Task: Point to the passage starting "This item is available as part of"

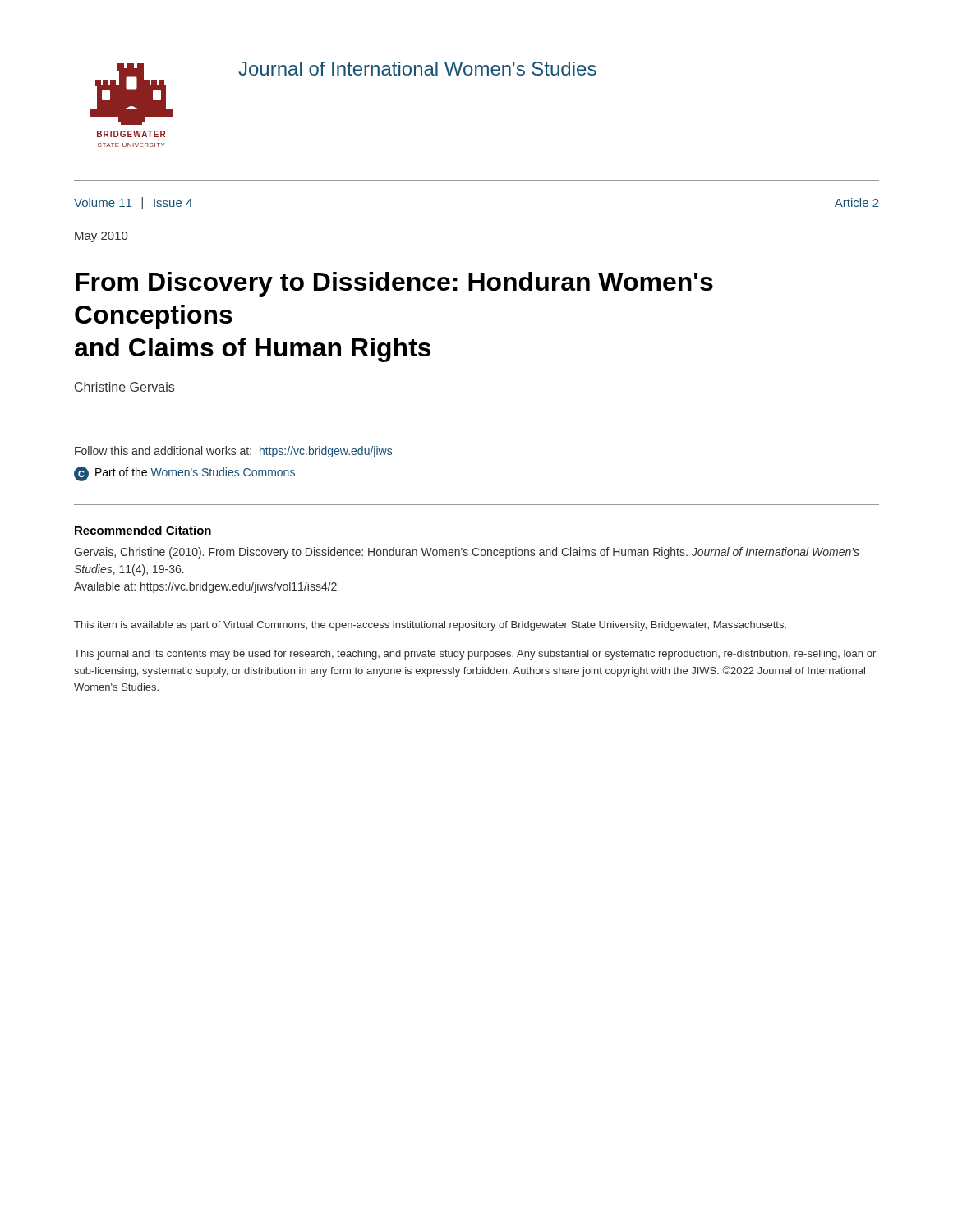Action: 431,625
